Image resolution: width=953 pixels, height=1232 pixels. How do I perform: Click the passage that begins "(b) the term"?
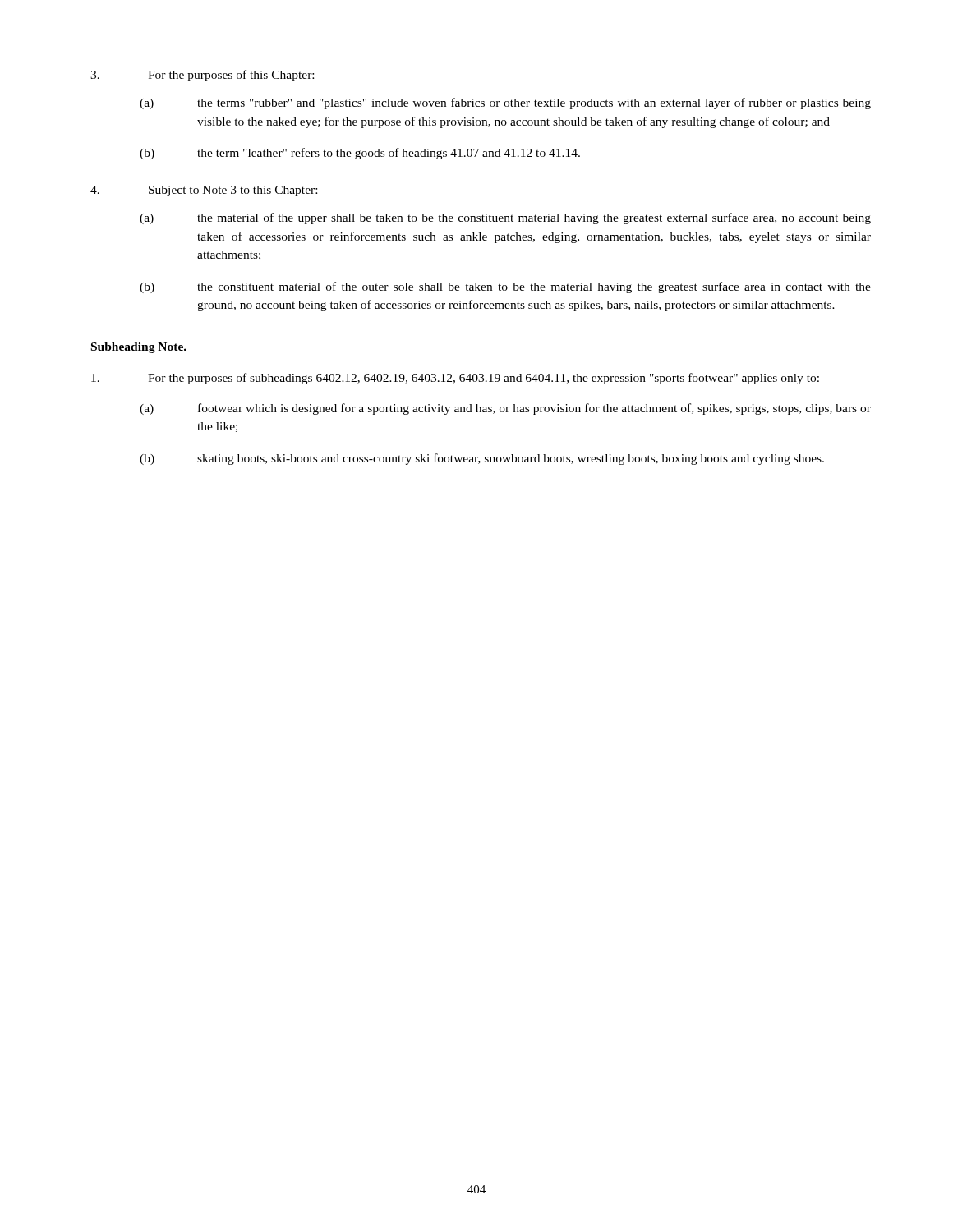505,153
